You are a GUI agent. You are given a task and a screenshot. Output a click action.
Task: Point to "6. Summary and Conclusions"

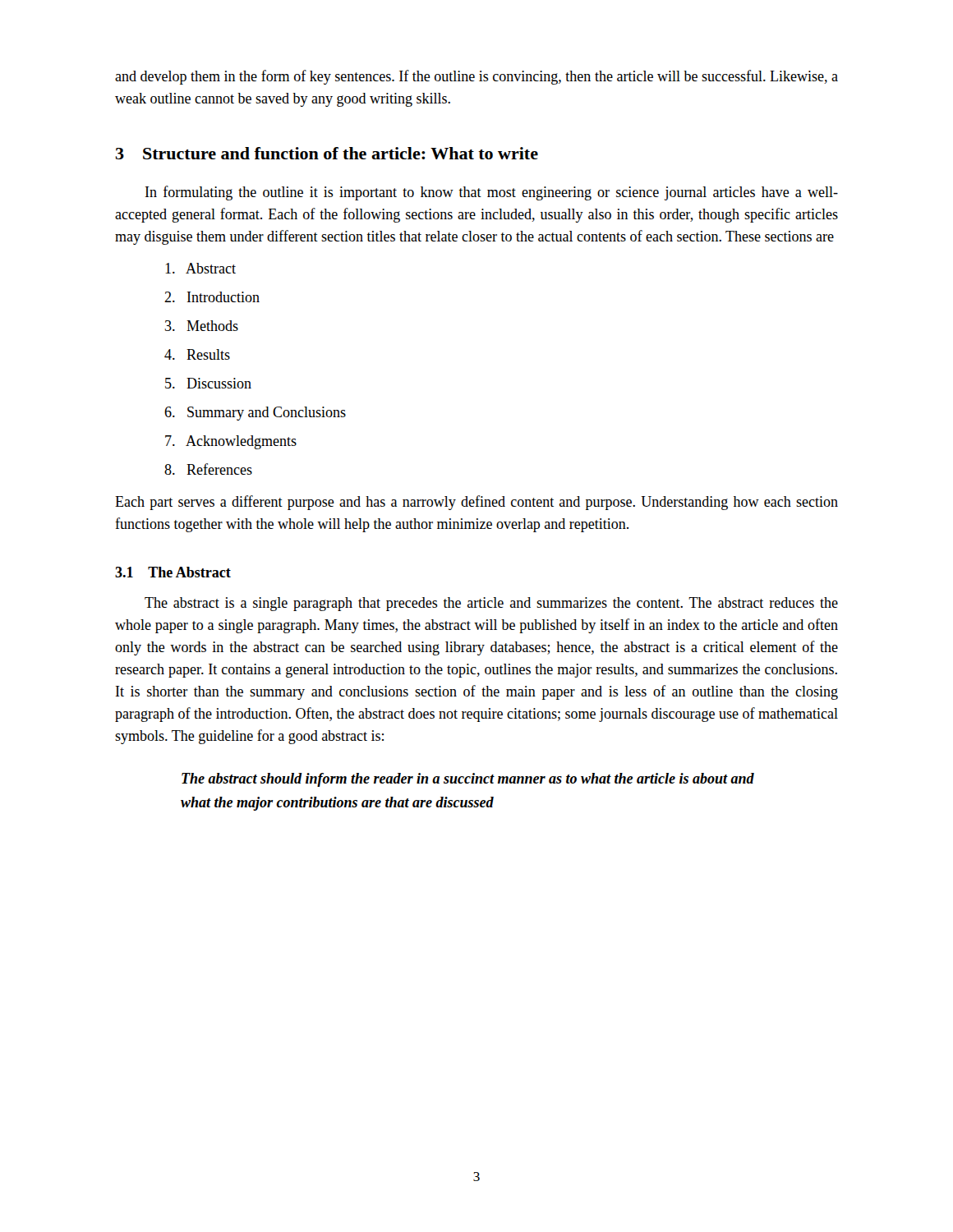255,412
